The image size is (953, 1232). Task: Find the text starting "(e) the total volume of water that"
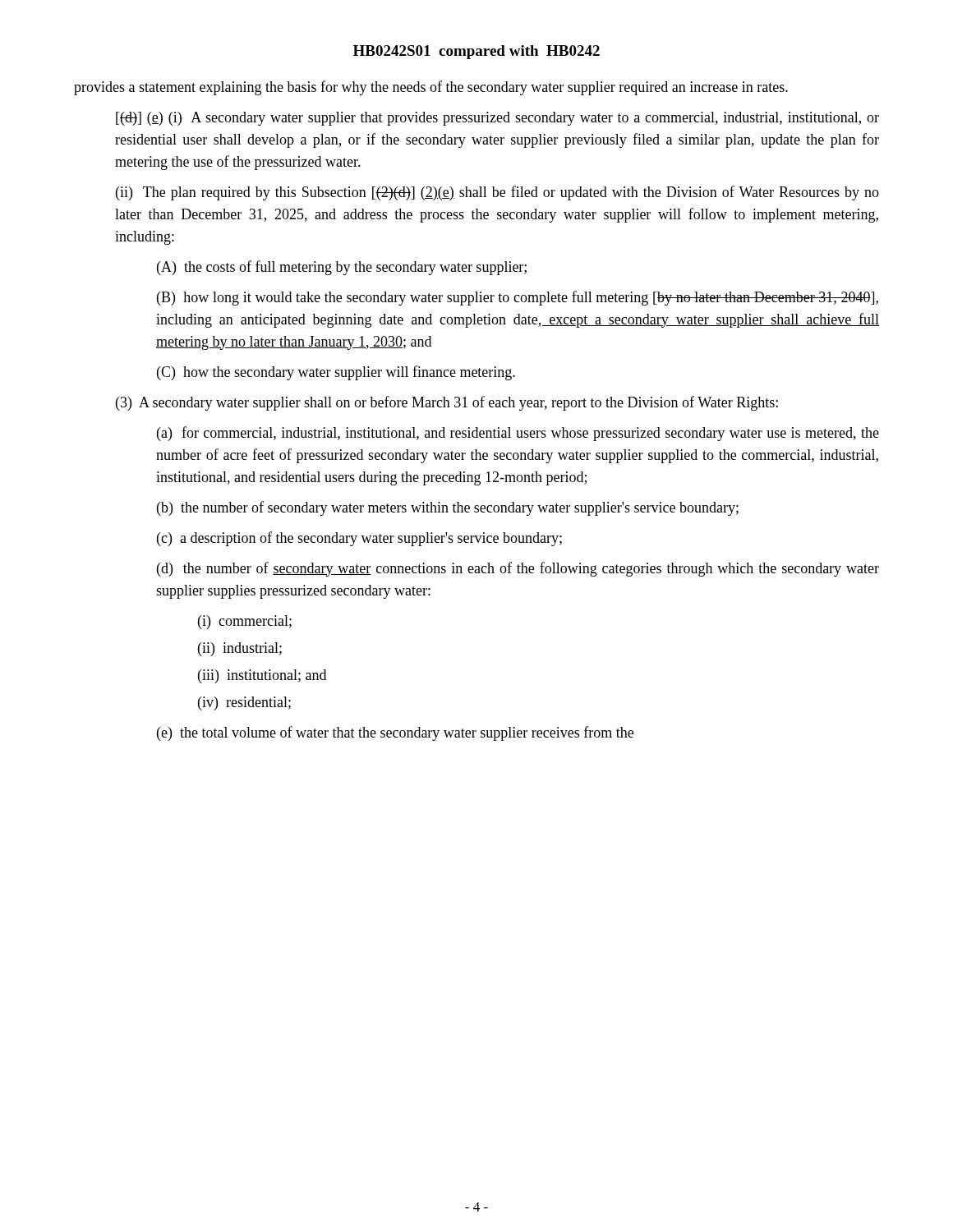518,733
